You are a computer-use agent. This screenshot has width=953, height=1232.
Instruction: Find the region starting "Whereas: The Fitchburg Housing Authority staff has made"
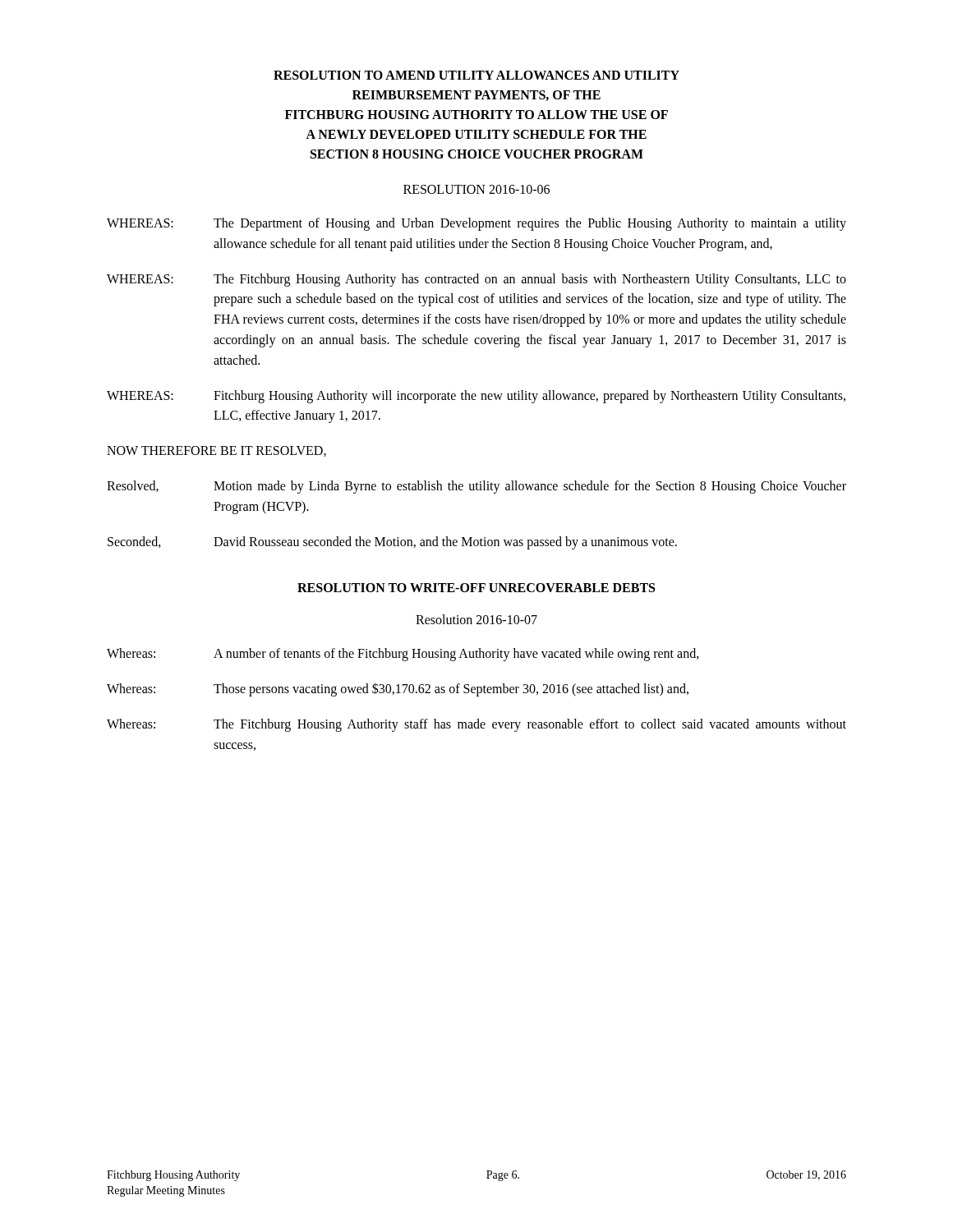pos(476,735)
